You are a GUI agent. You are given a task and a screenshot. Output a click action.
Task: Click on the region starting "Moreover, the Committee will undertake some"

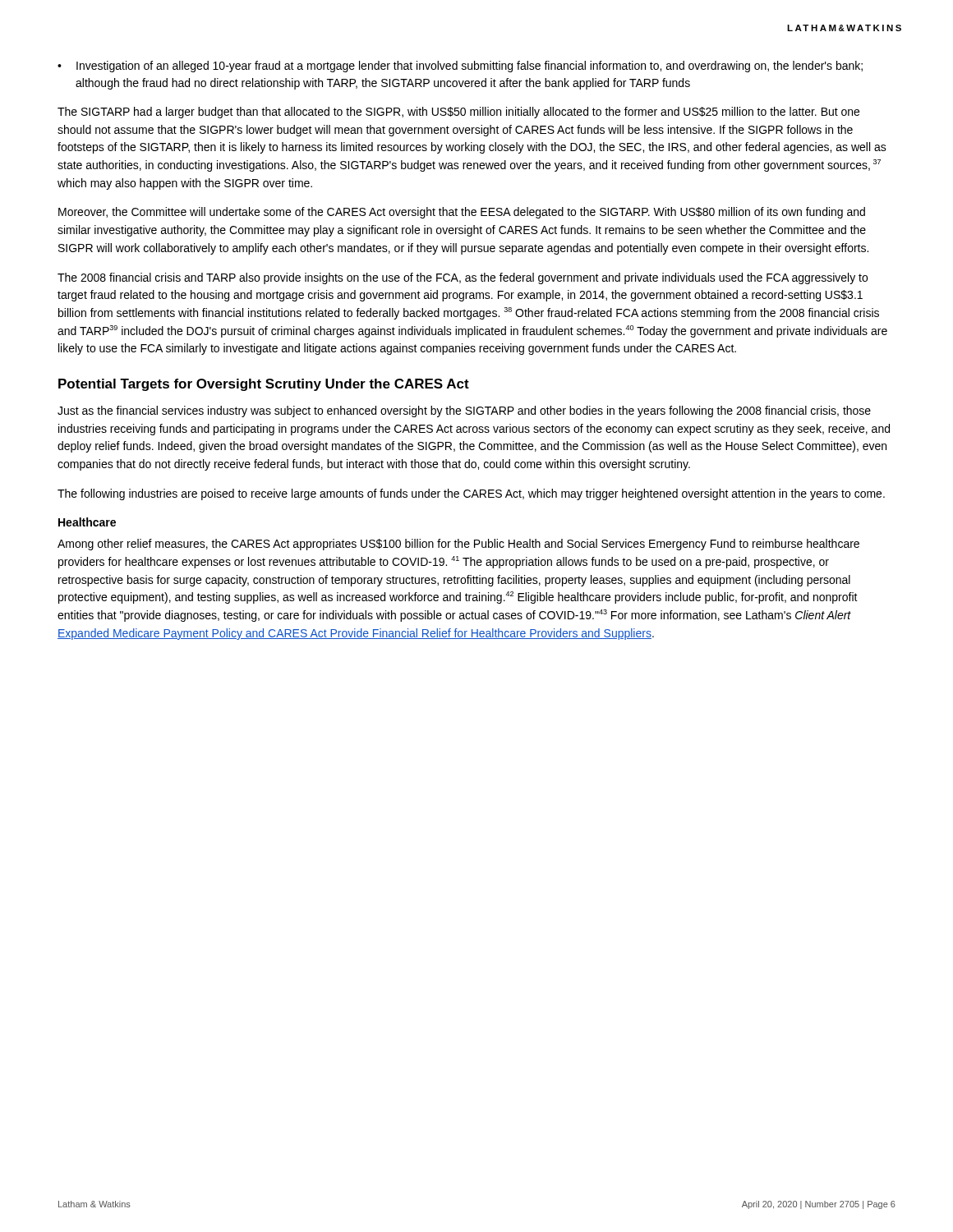coord(476,231)
